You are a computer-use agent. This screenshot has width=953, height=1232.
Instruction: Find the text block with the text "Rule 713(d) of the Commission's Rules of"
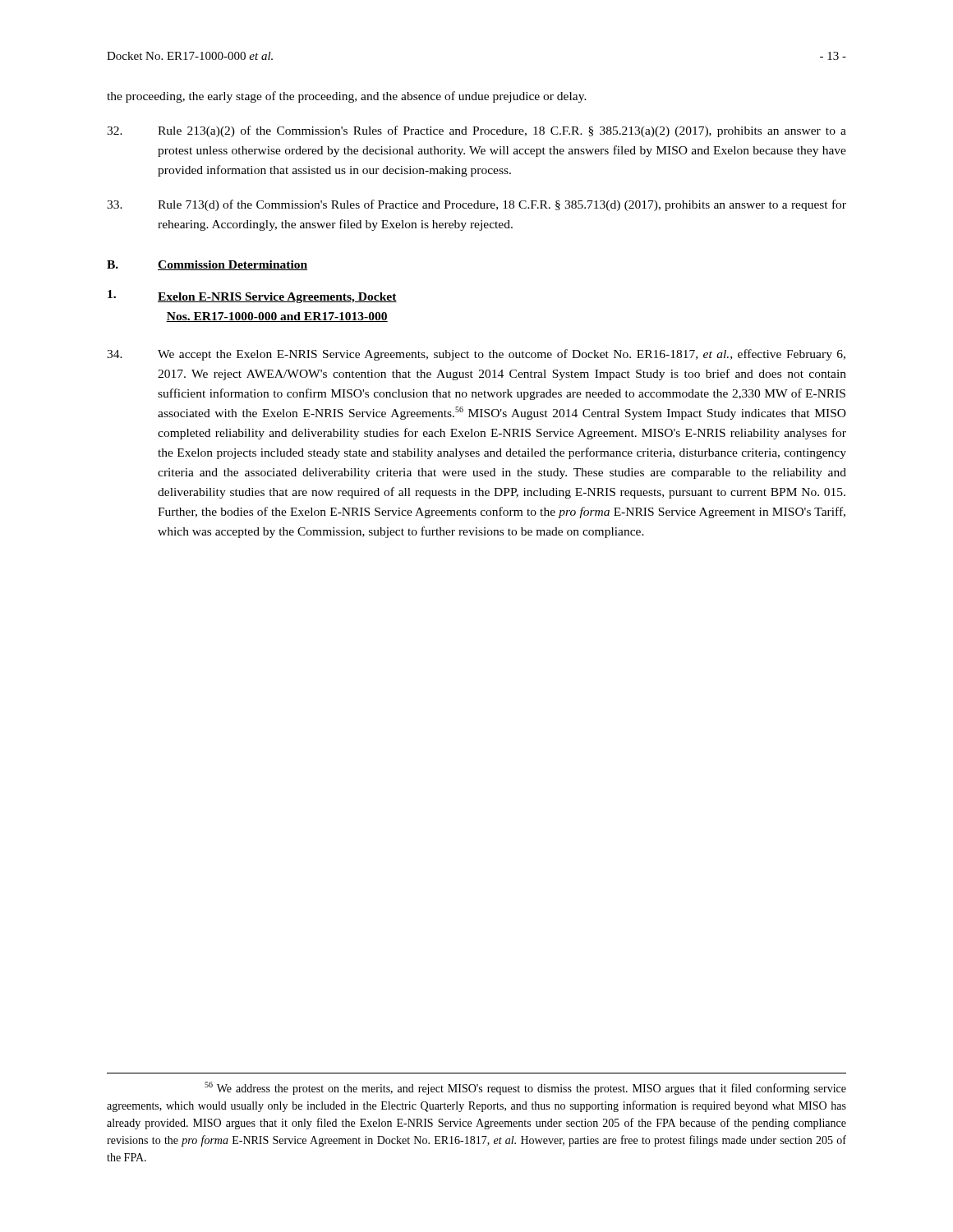point(476,214)
